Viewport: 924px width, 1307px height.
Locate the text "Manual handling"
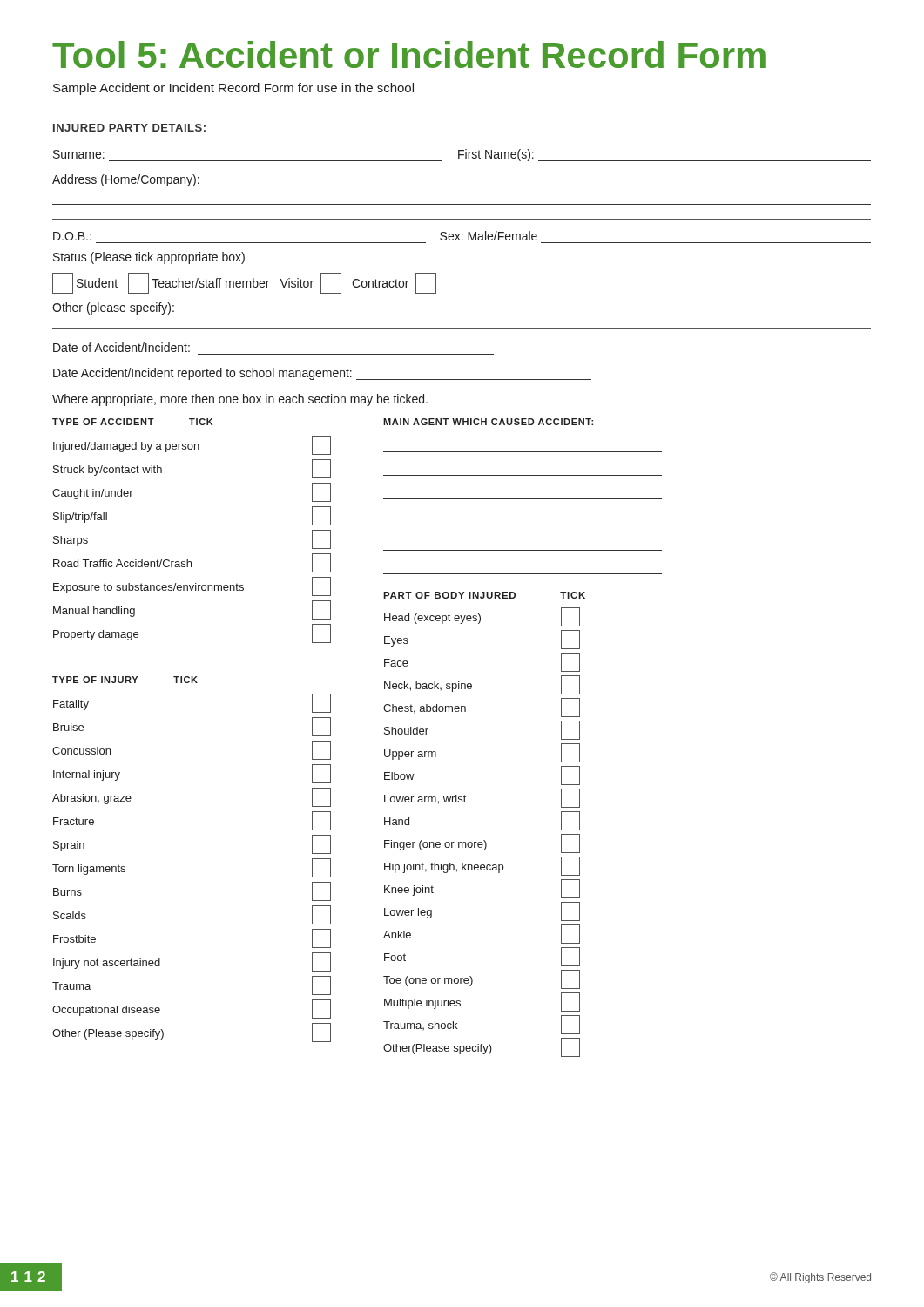tap(95, 609)
